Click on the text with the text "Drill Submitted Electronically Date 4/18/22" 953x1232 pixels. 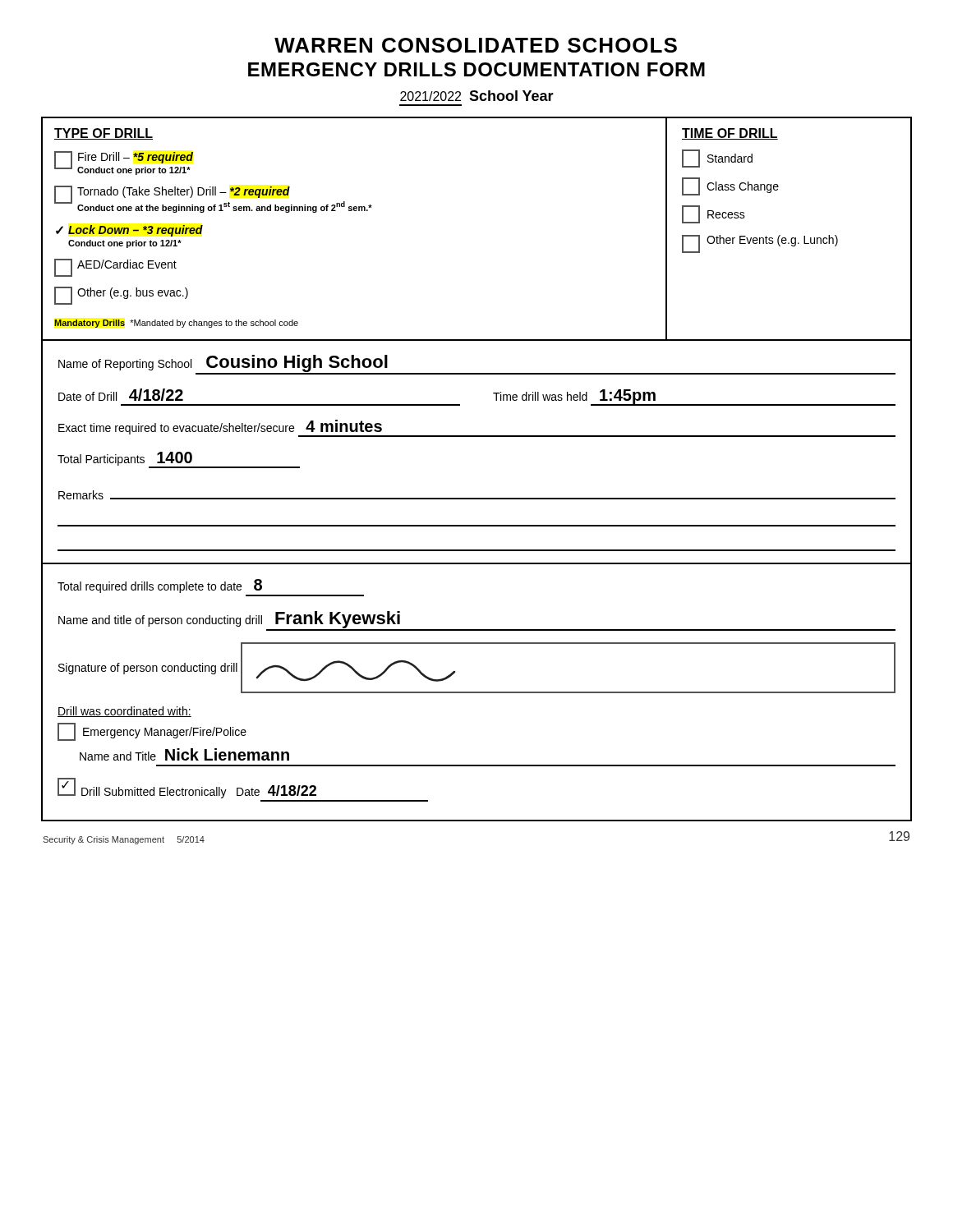(x=243, y=789)
